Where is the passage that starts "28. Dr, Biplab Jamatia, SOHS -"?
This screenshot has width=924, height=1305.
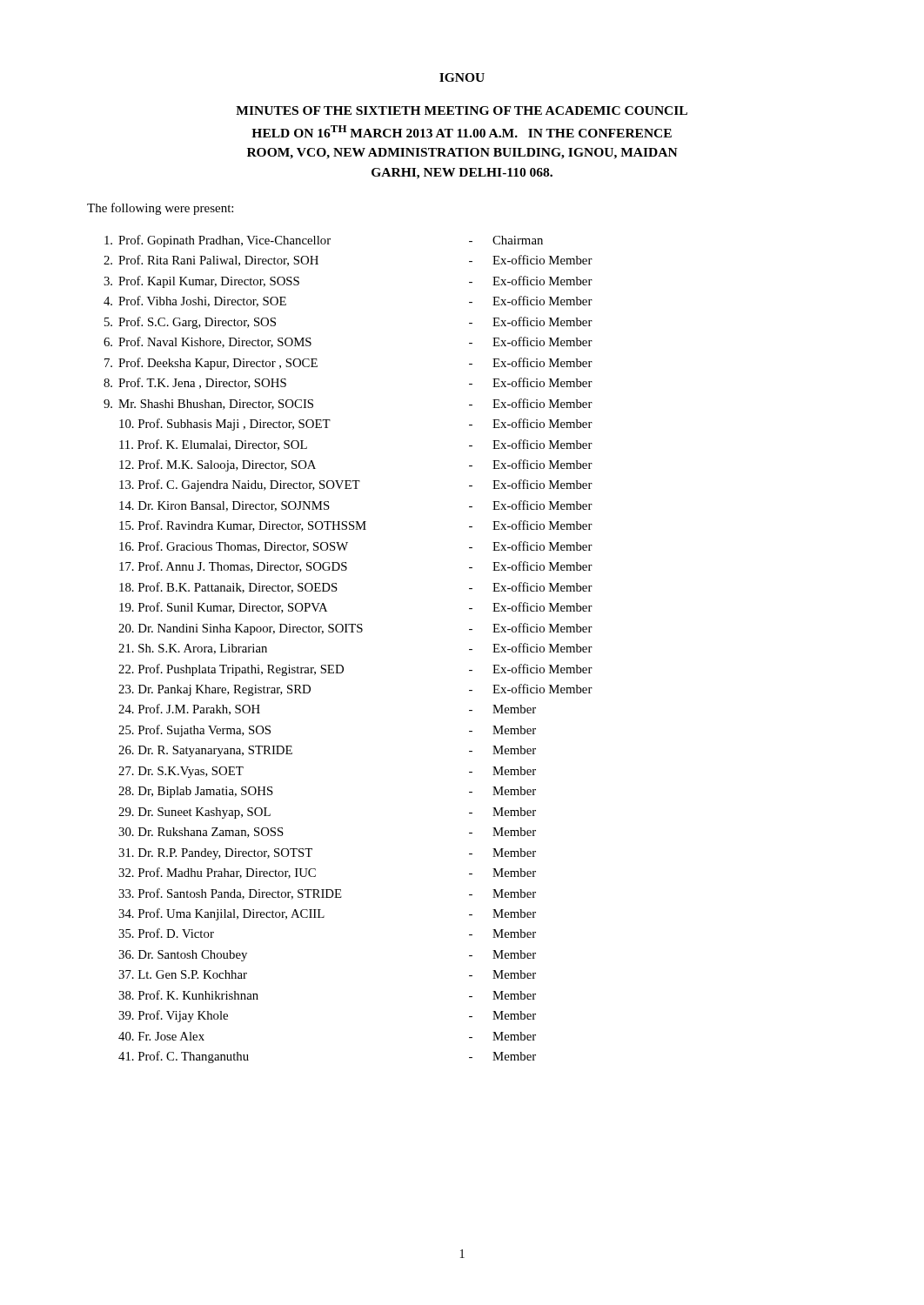click(478, 792)
